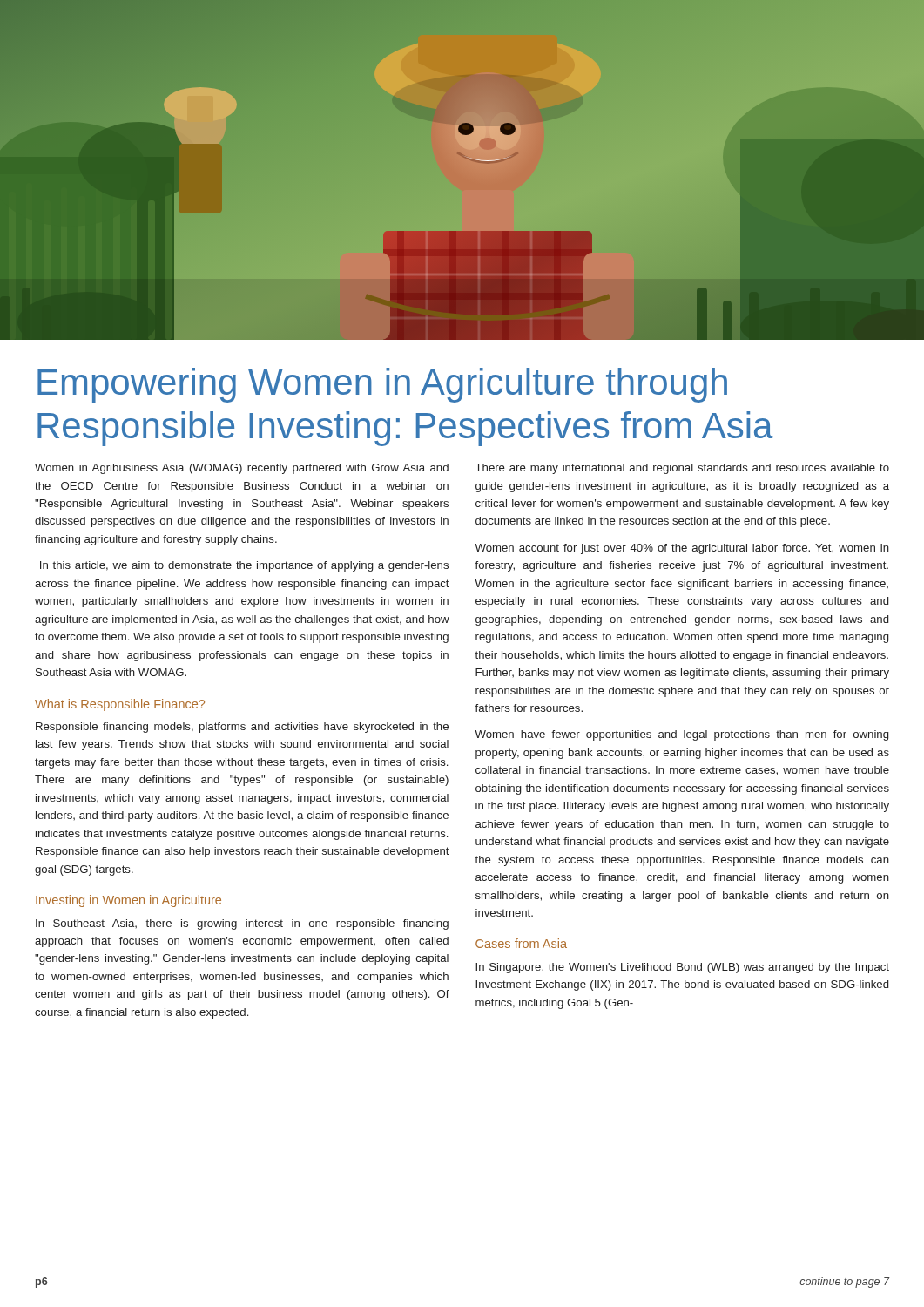
Task: Locate the photo
Action: coord(462,170)
